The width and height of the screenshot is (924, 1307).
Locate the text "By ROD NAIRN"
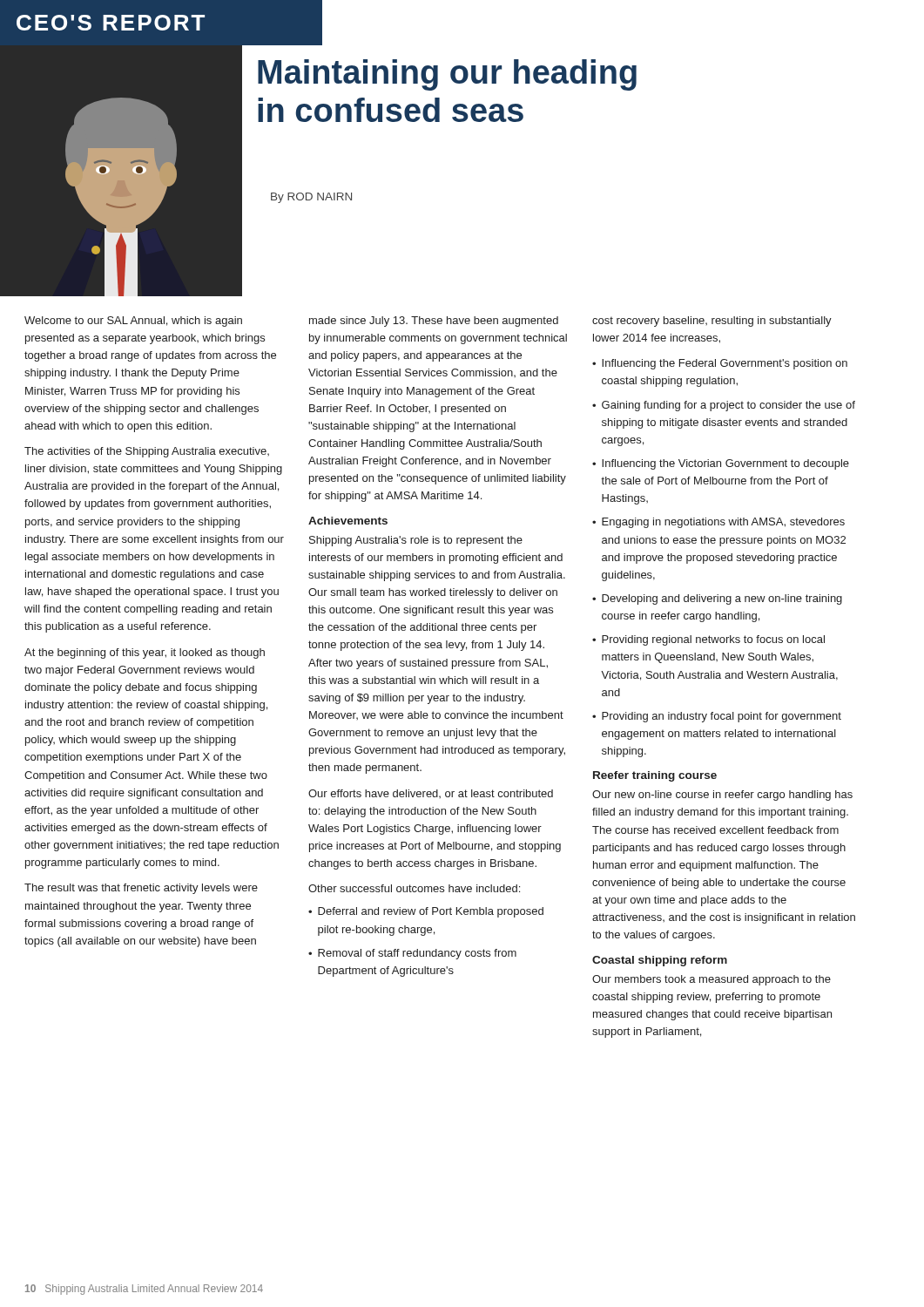click(311, 196)
